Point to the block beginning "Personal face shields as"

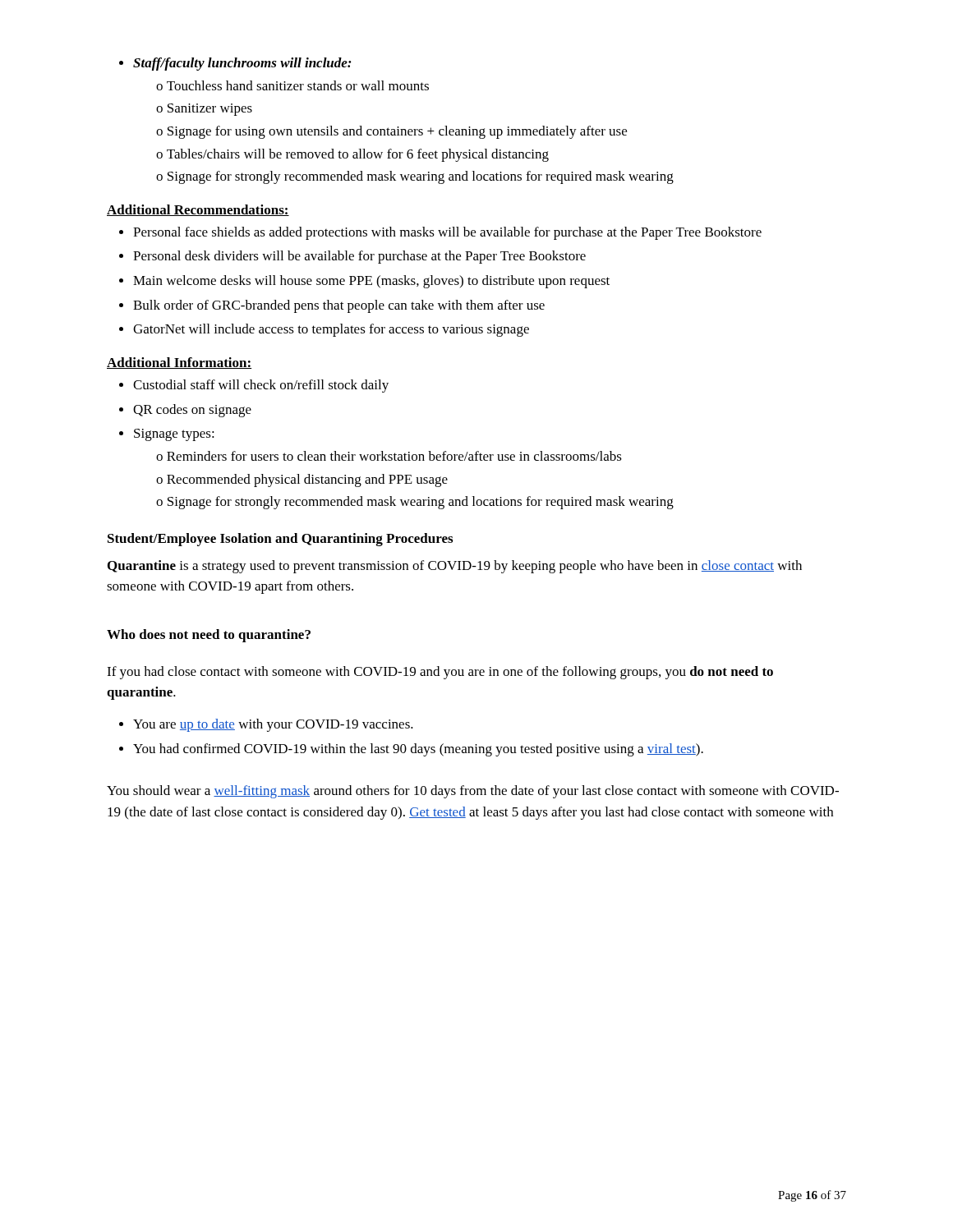coord(476,281)
